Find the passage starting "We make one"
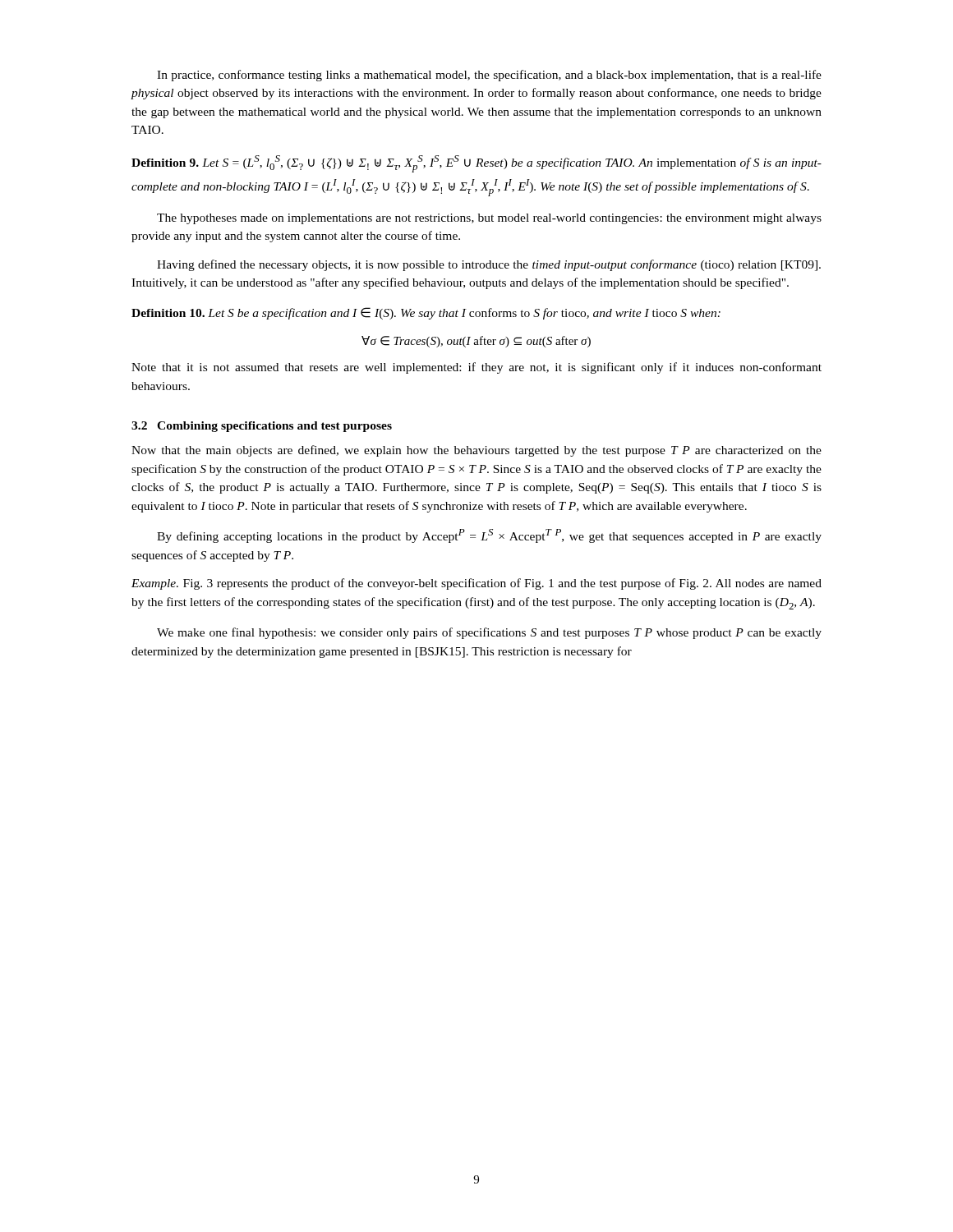 [476, 642]
